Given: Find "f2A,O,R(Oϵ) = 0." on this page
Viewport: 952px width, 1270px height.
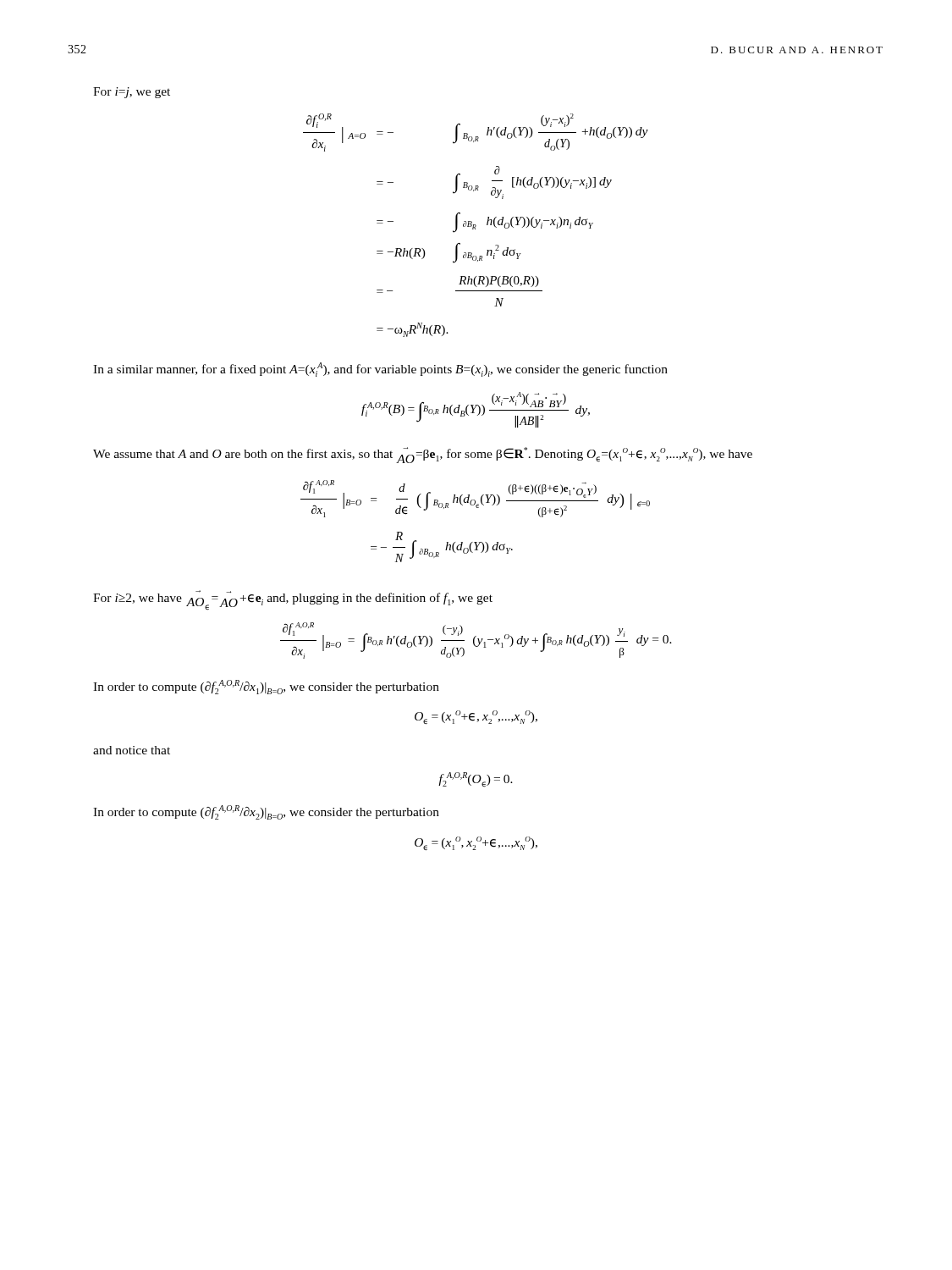Looking at the screenshot, I should point(476,779).
